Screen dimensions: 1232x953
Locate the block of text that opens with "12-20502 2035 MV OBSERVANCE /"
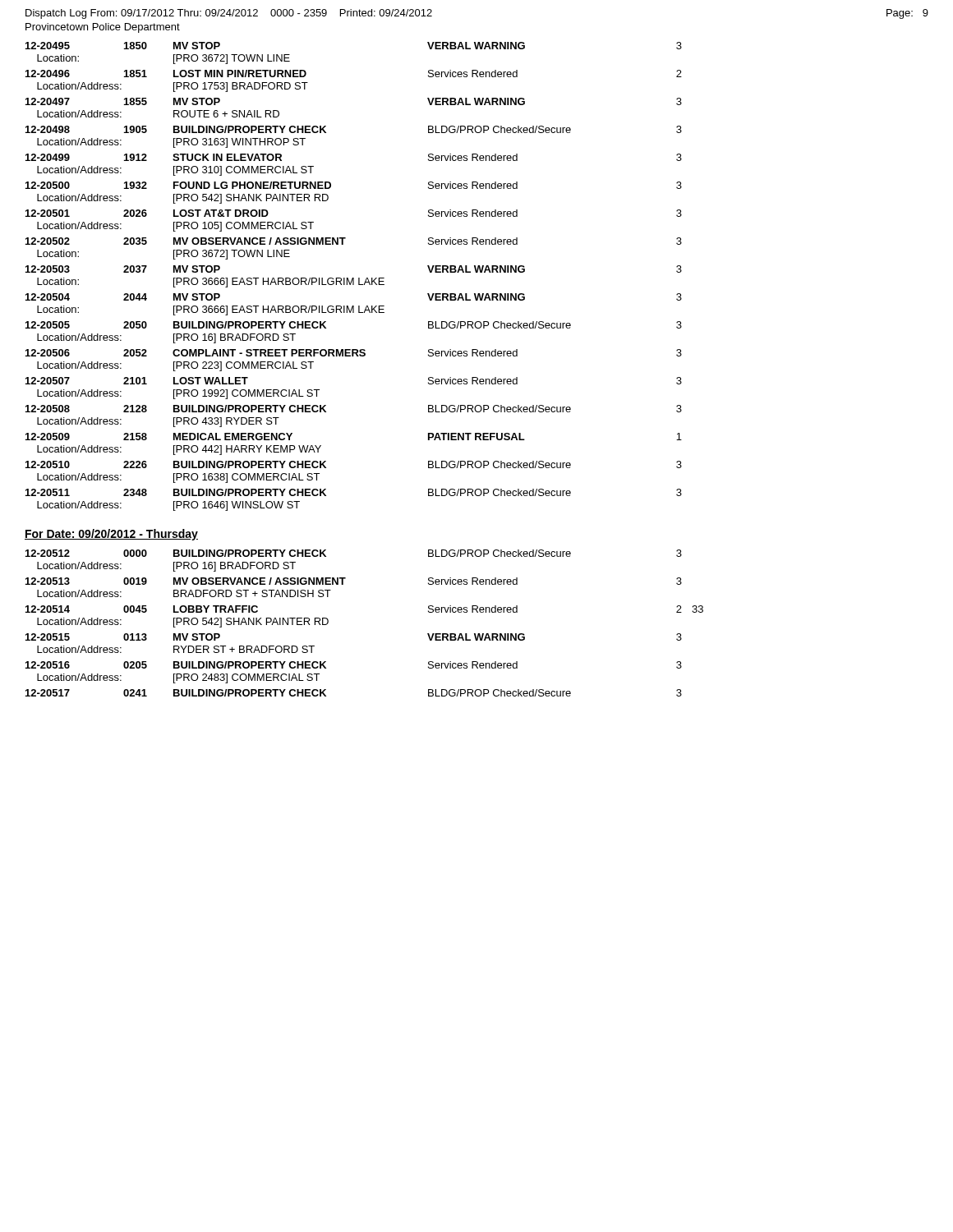tap(476, 247)
